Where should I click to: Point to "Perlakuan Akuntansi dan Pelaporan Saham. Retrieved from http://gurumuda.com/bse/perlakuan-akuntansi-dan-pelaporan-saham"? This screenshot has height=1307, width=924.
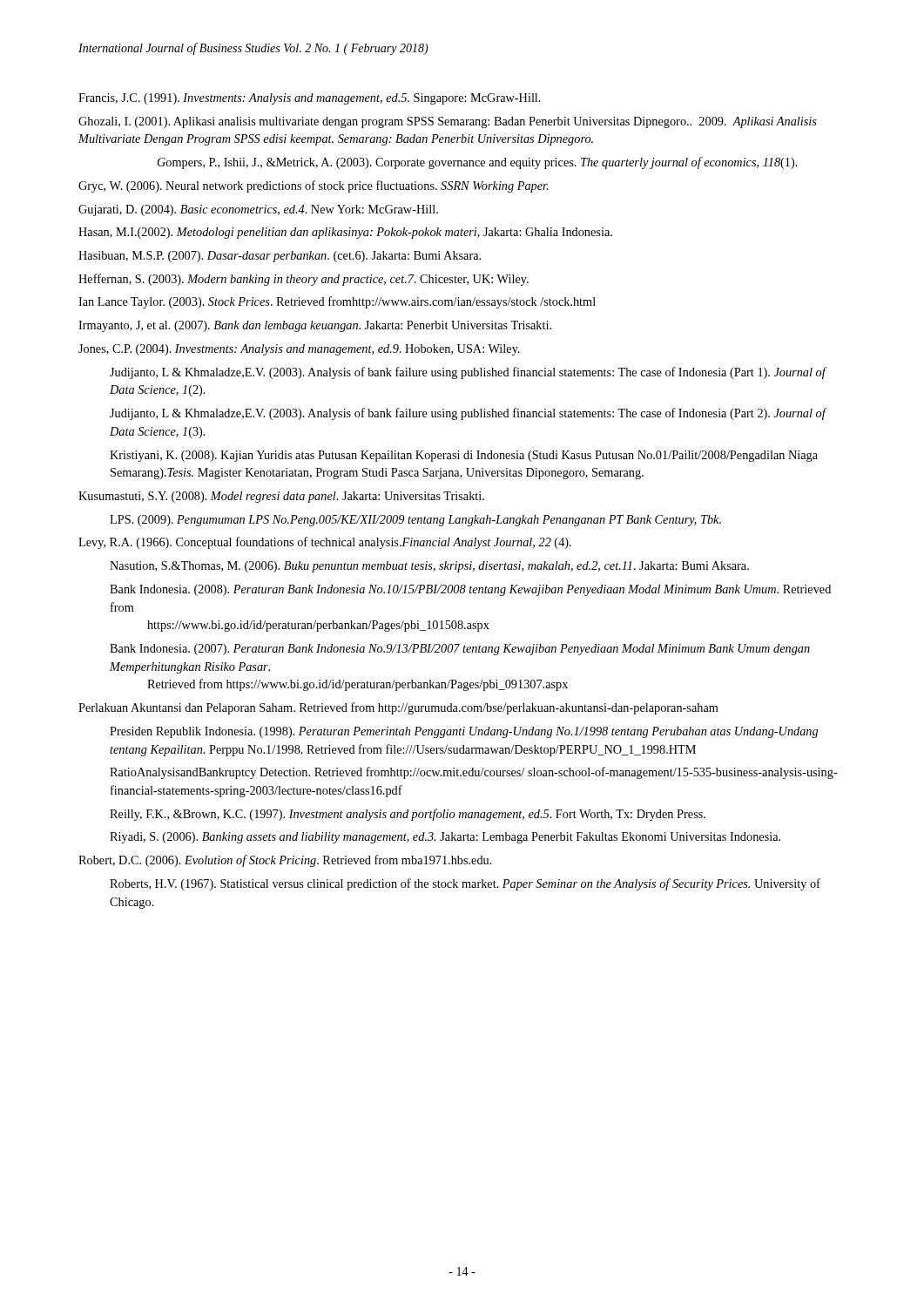point(398,708)
